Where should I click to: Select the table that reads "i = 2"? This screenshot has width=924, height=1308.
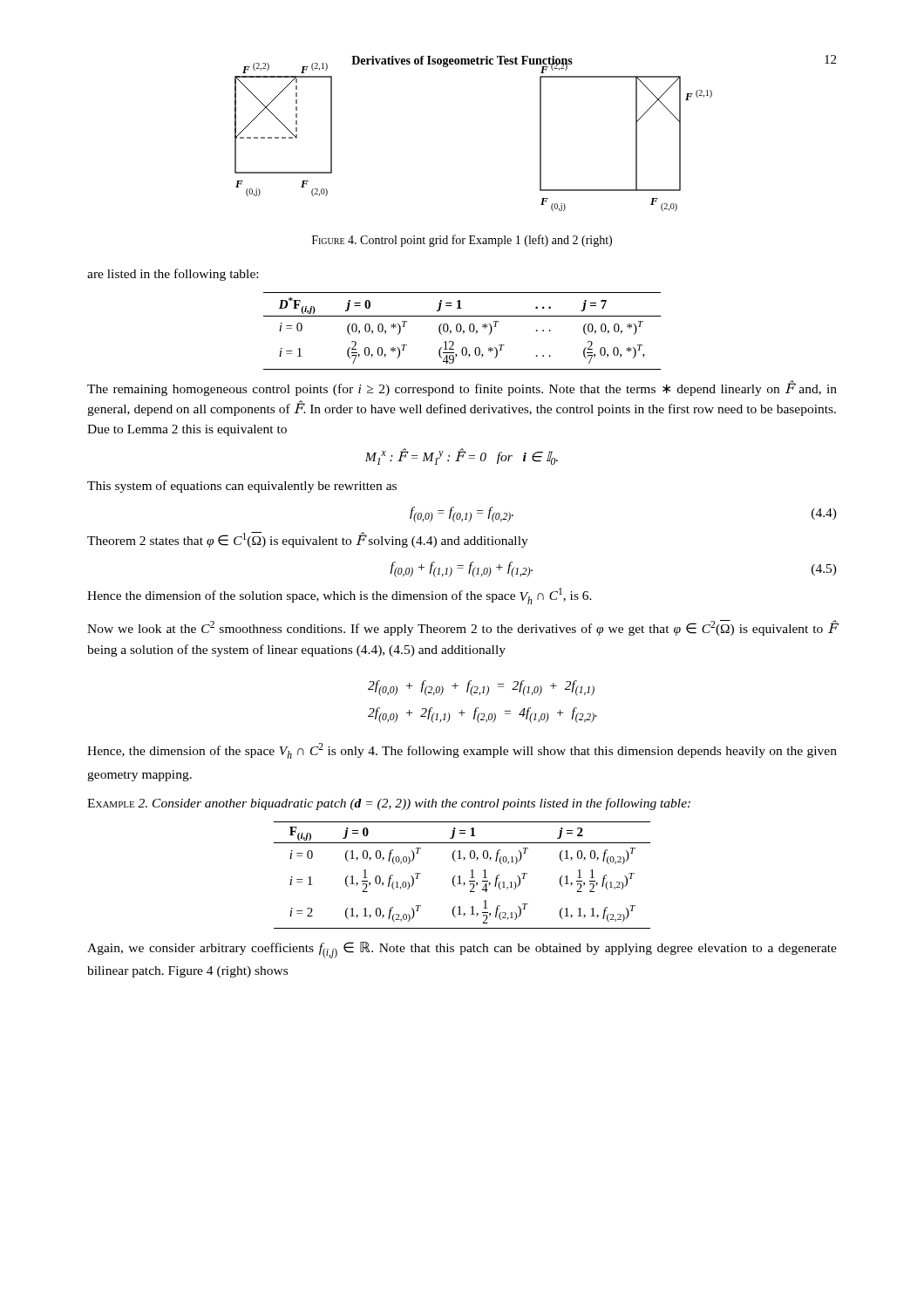click(x=462, y=875)
